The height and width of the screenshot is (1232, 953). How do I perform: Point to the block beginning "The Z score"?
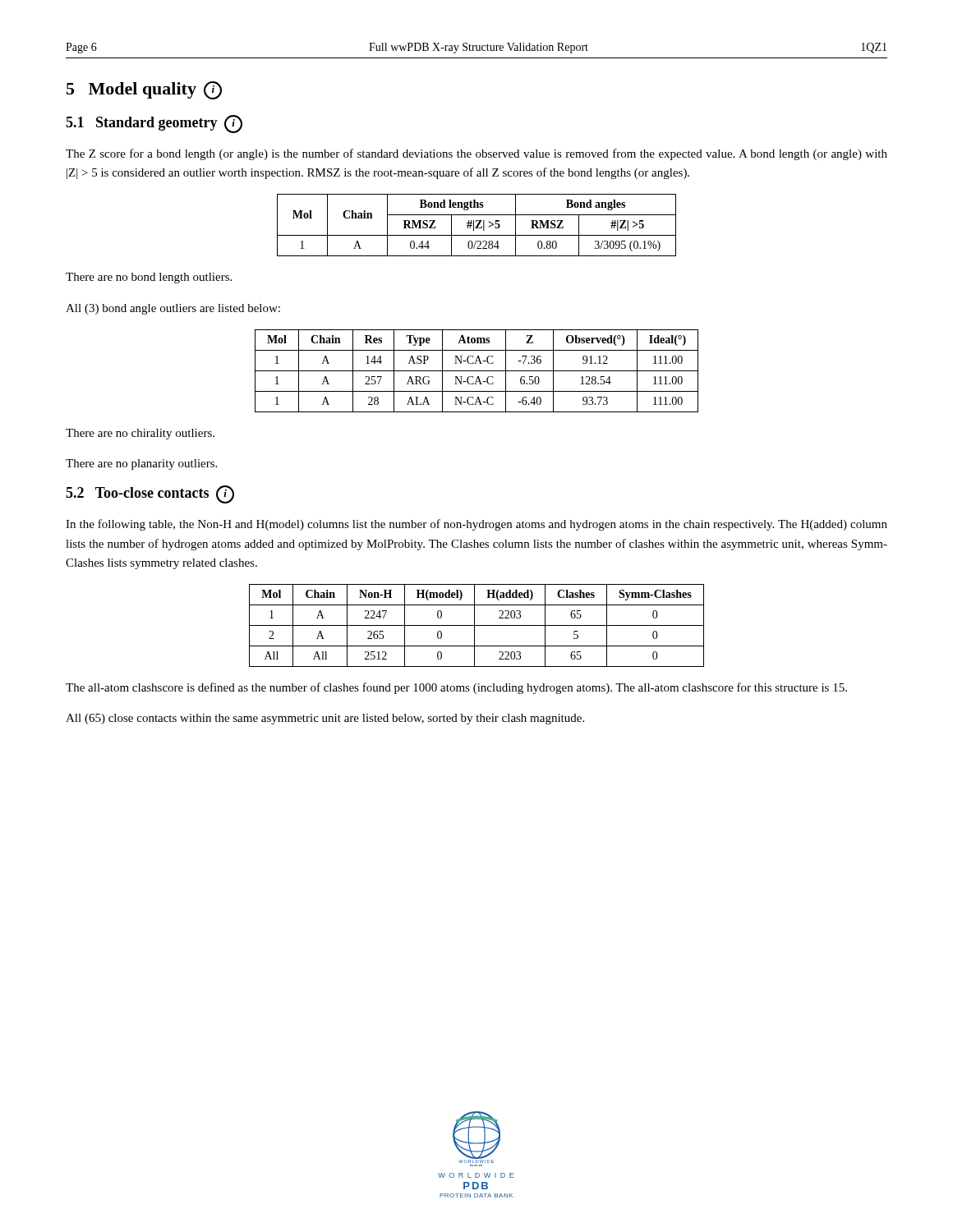click(476, 163)
